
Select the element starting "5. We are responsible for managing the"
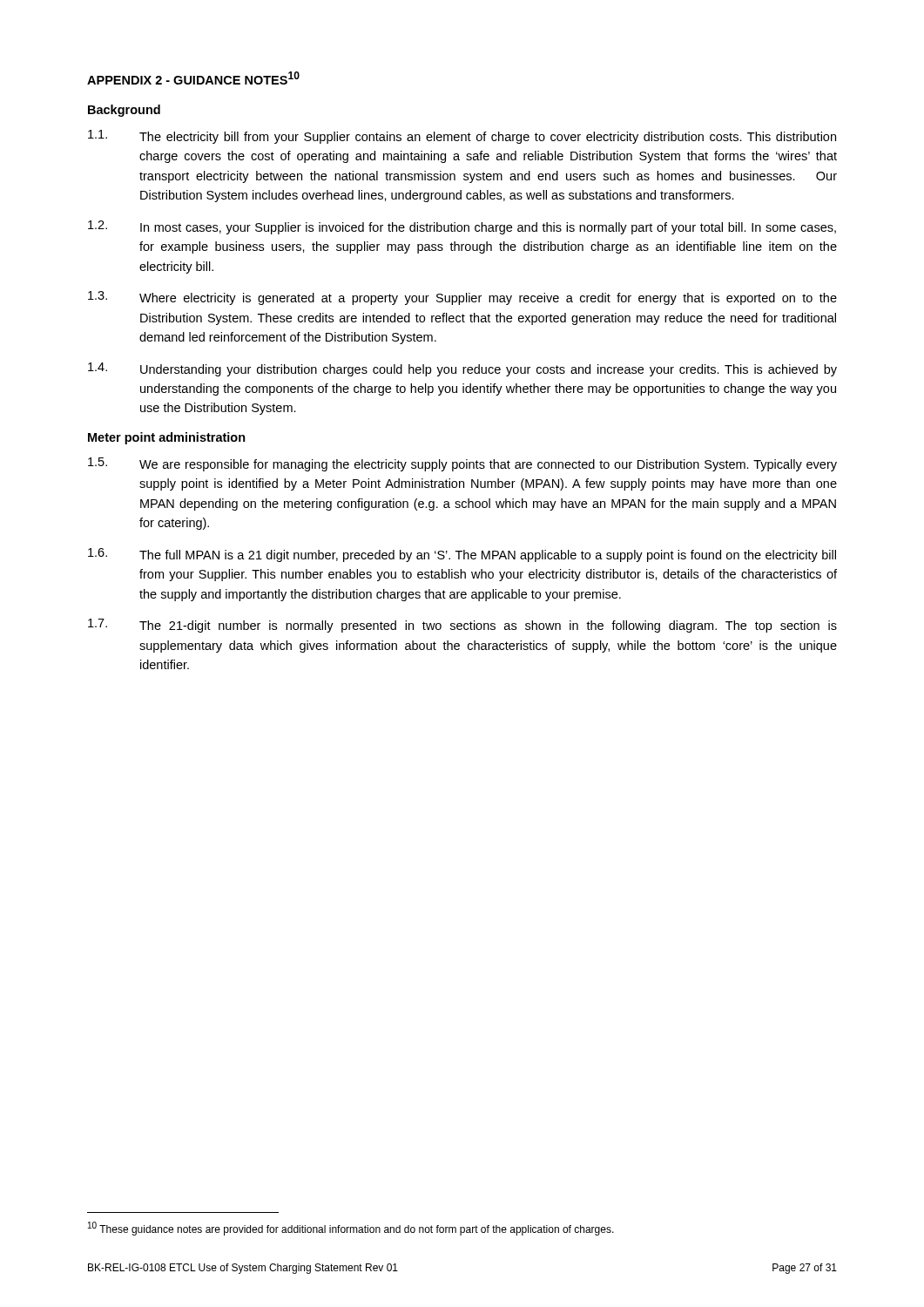(462, 494)
